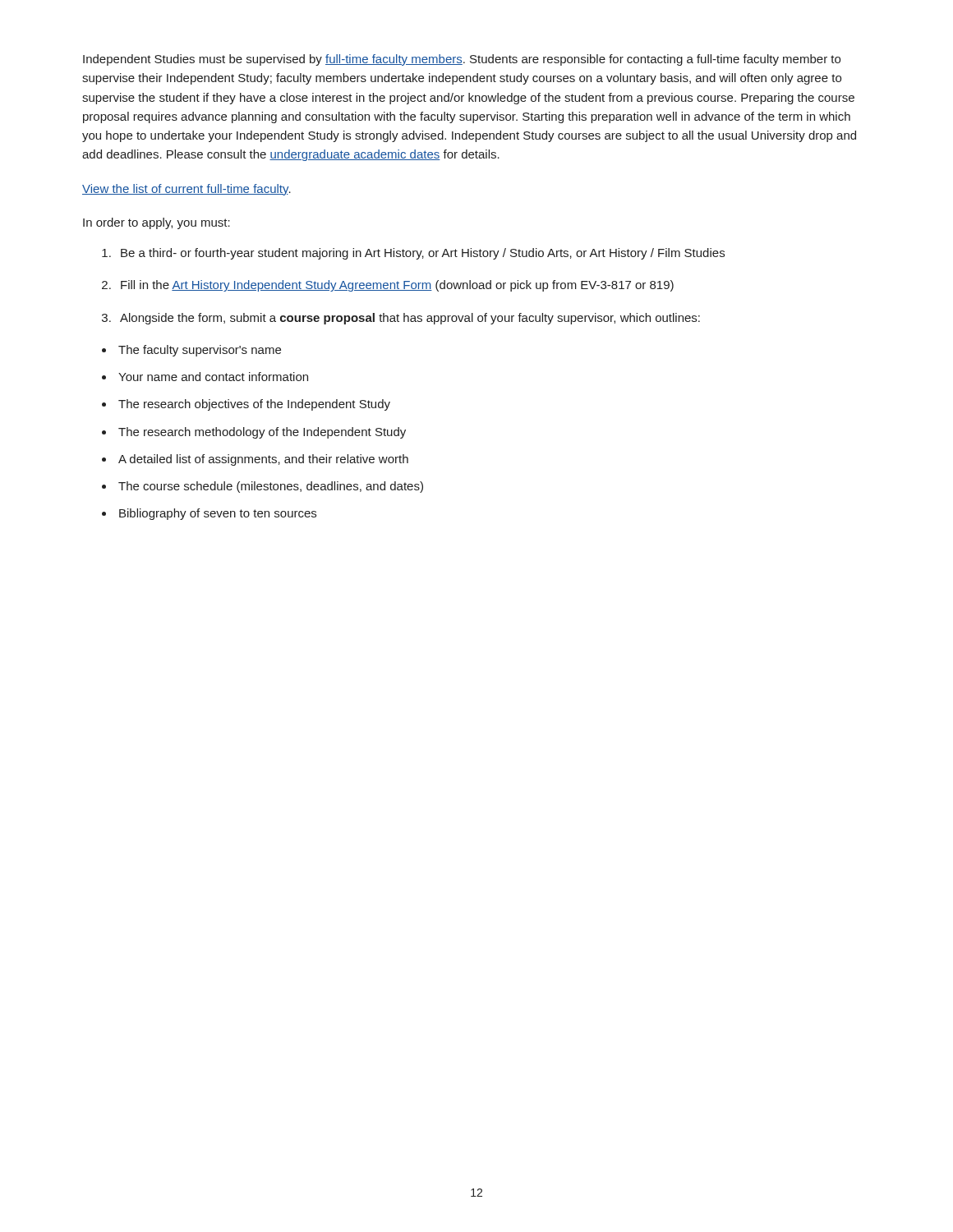Click on the region starting "The course schedule (milestones, deadlines,"

(x=271, y=486)
